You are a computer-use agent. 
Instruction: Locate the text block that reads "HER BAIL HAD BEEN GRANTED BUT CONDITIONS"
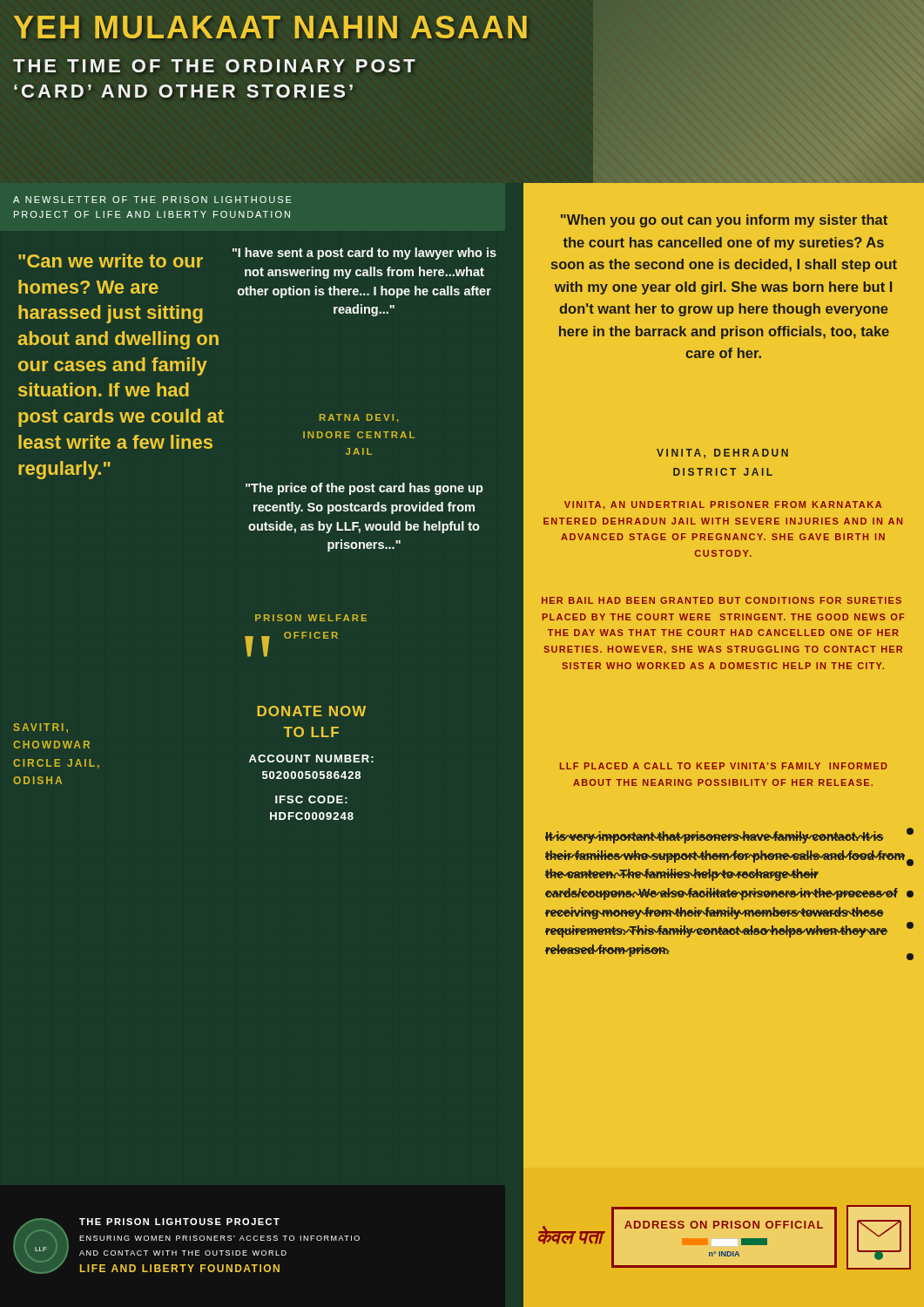click(724, 633)
